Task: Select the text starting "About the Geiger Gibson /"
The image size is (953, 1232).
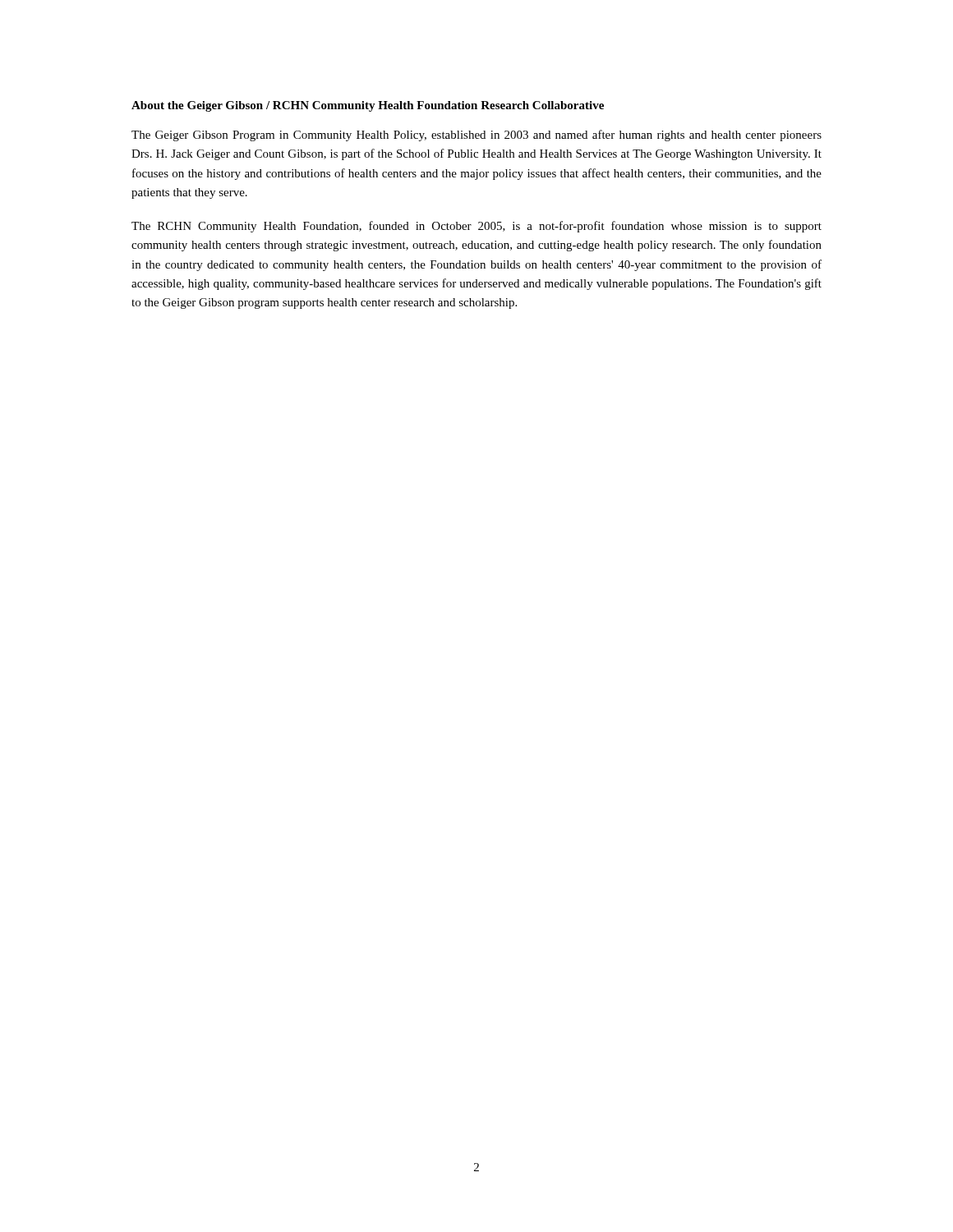Action: [x=368, y=105]
